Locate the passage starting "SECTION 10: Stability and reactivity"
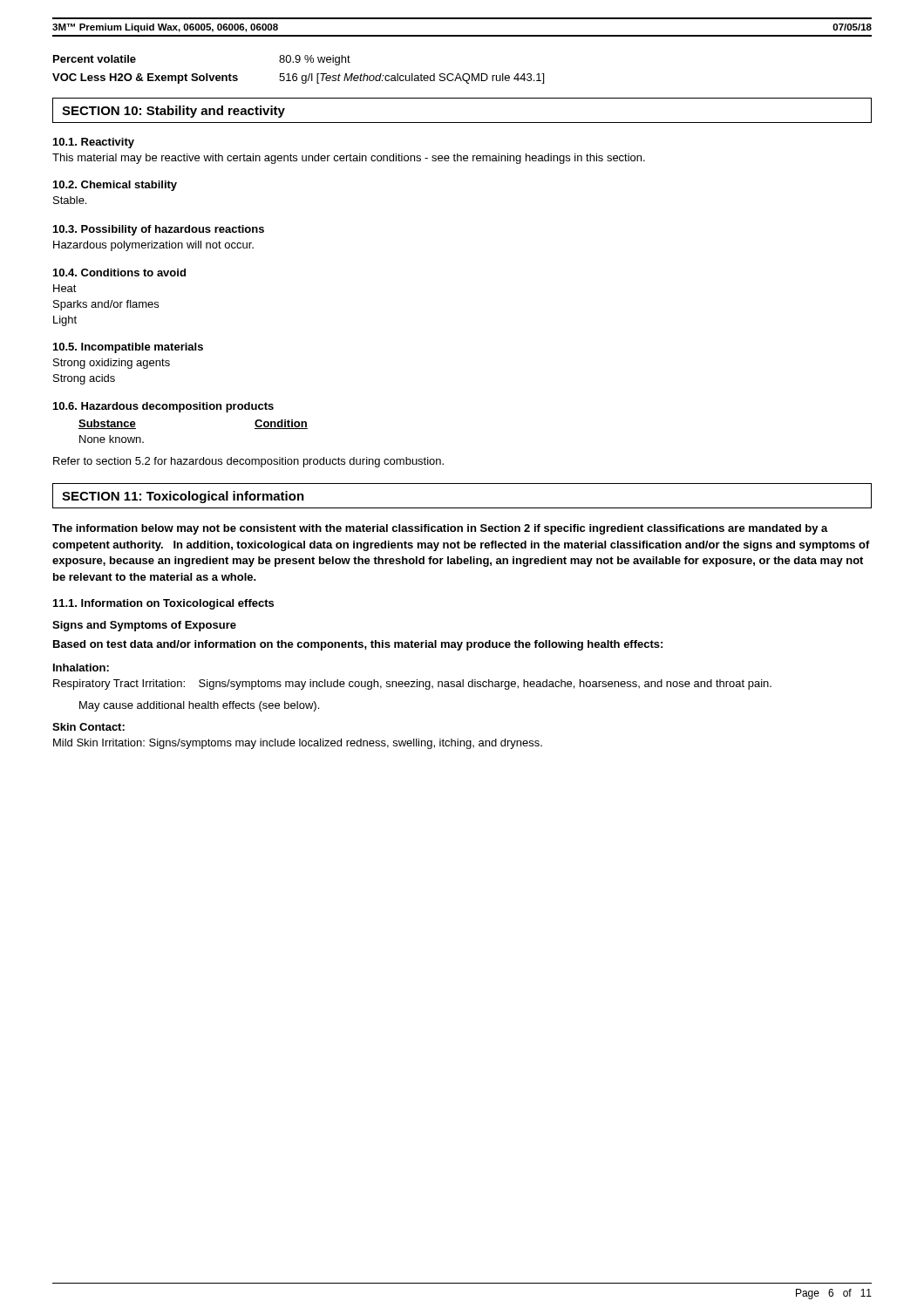 pyautogui.click(x=173, y=112)
